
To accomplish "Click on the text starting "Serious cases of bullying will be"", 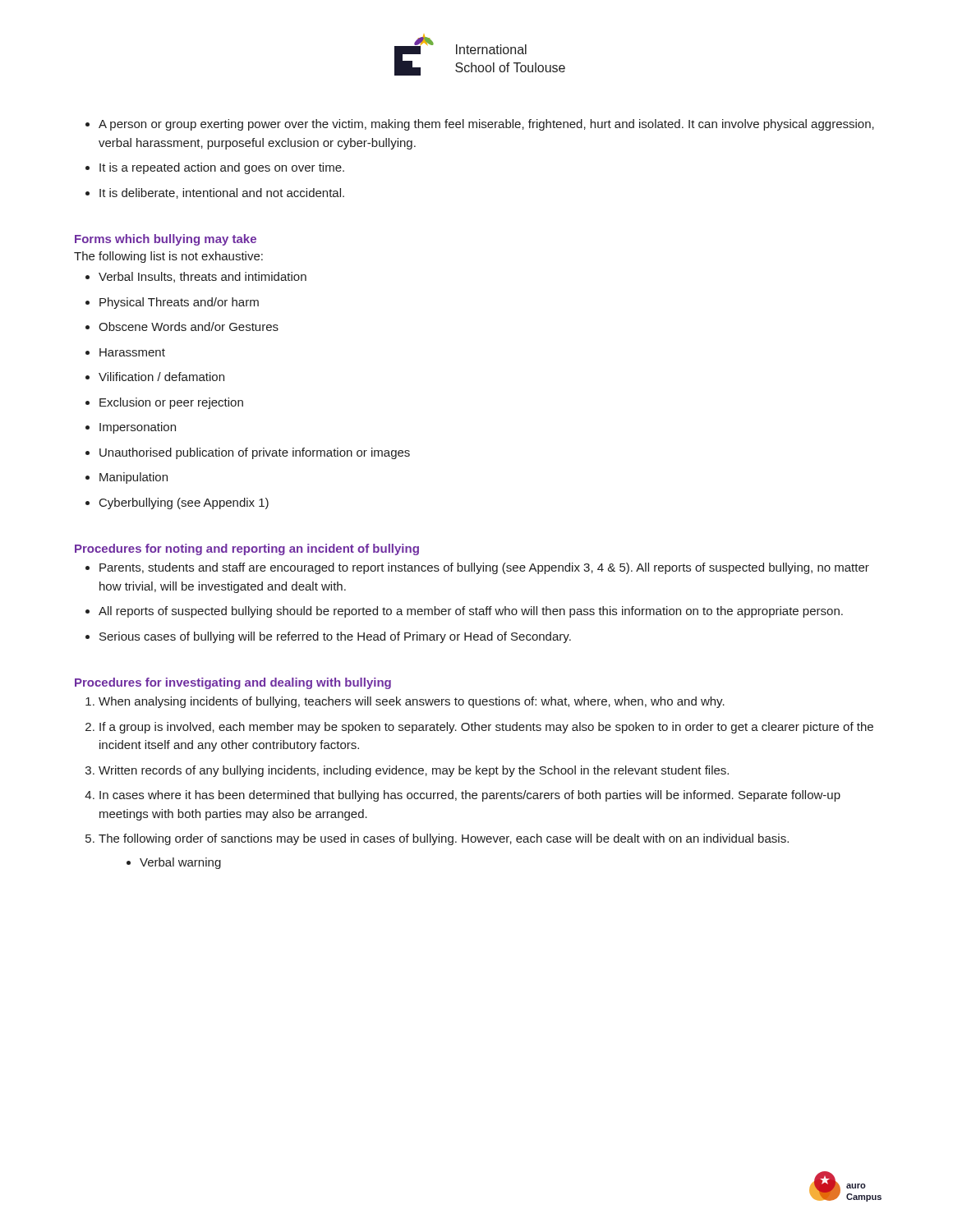I will [335, 636].
